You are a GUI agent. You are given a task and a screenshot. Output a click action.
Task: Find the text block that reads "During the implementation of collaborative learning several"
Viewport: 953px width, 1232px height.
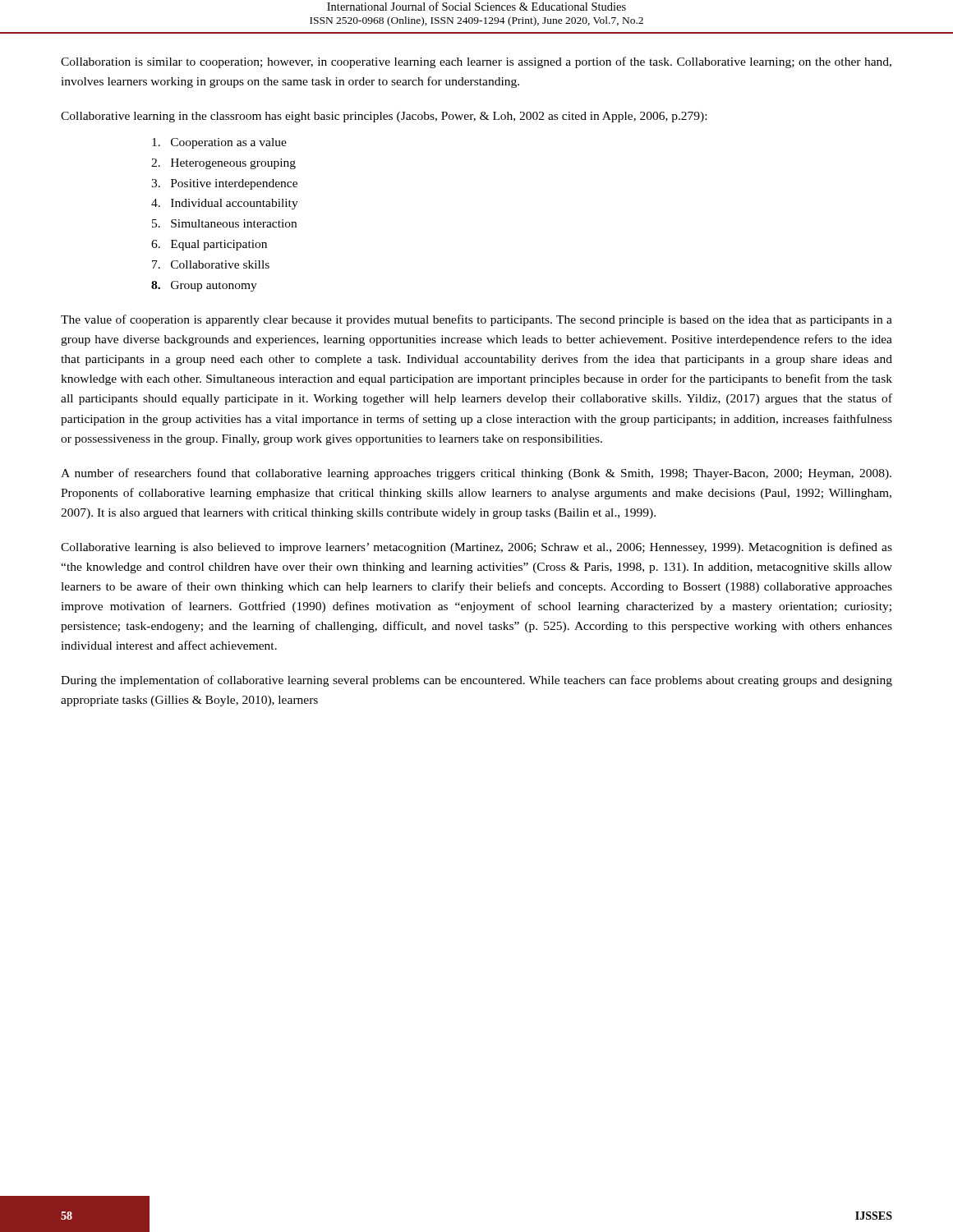point(476,689)
